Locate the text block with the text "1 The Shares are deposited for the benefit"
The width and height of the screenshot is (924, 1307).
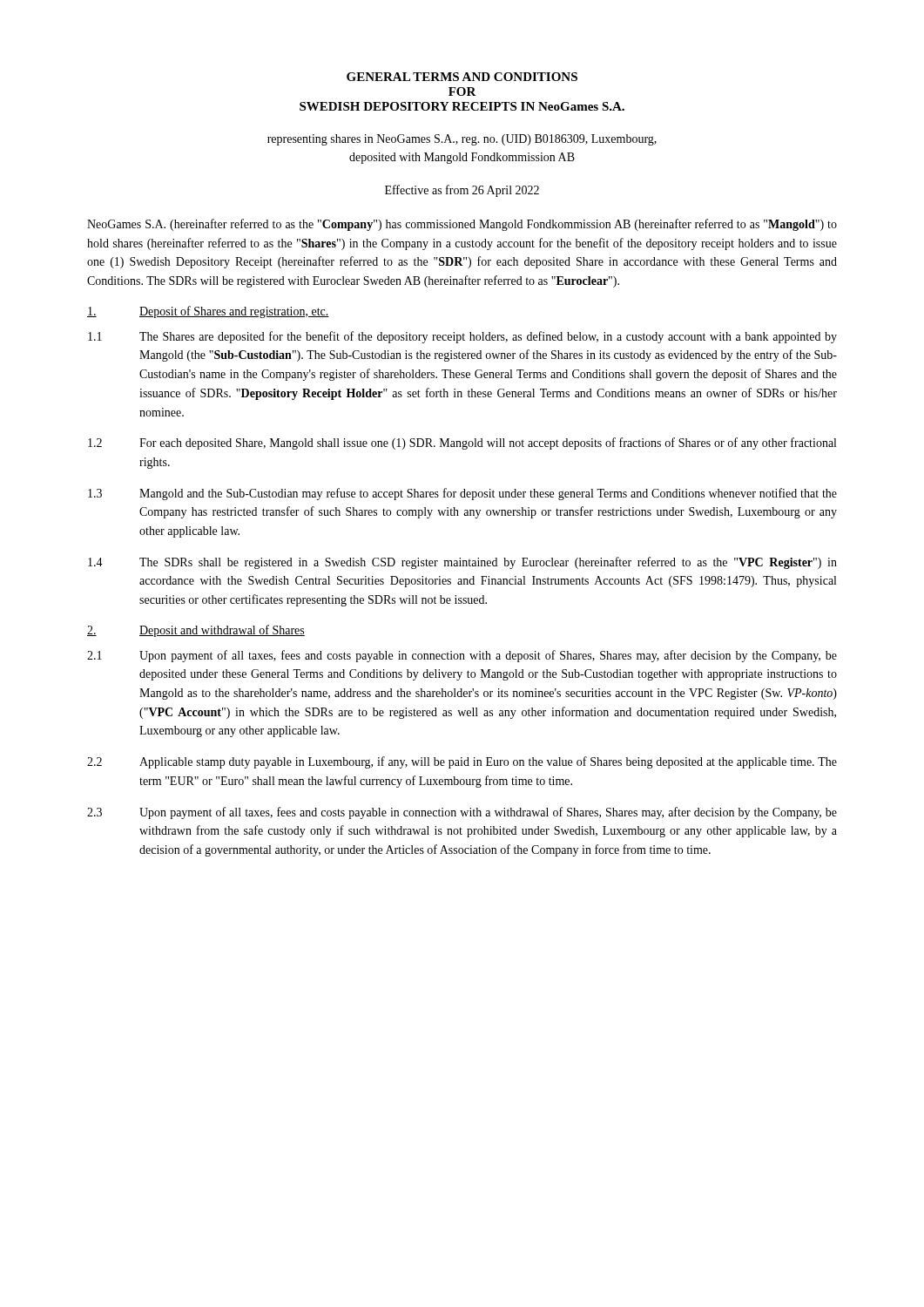tap(462, 375)
